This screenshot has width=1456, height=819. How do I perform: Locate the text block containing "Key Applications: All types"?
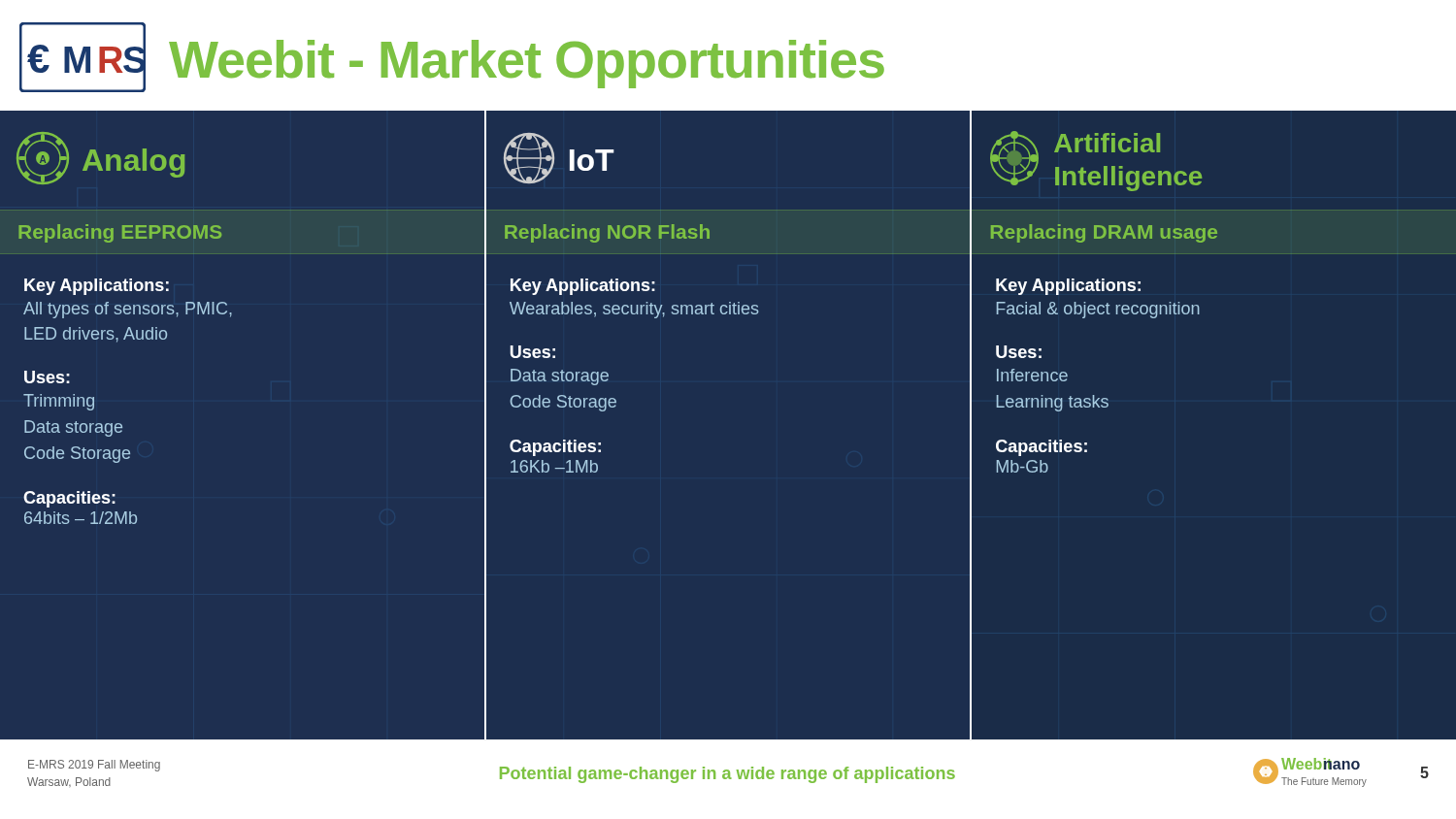(242, 311)
